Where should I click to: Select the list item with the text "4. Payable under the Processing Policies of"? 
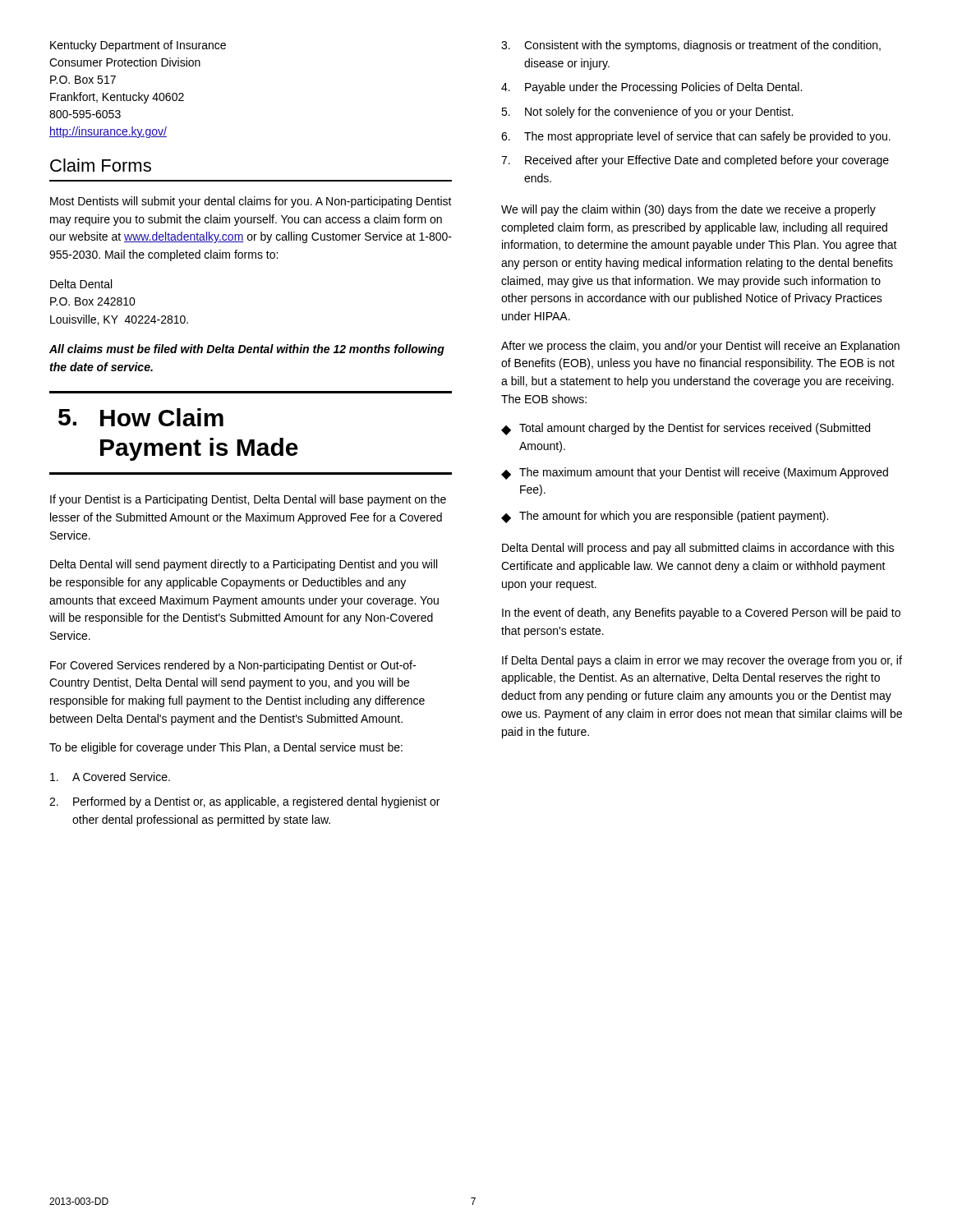pos(702,88)
